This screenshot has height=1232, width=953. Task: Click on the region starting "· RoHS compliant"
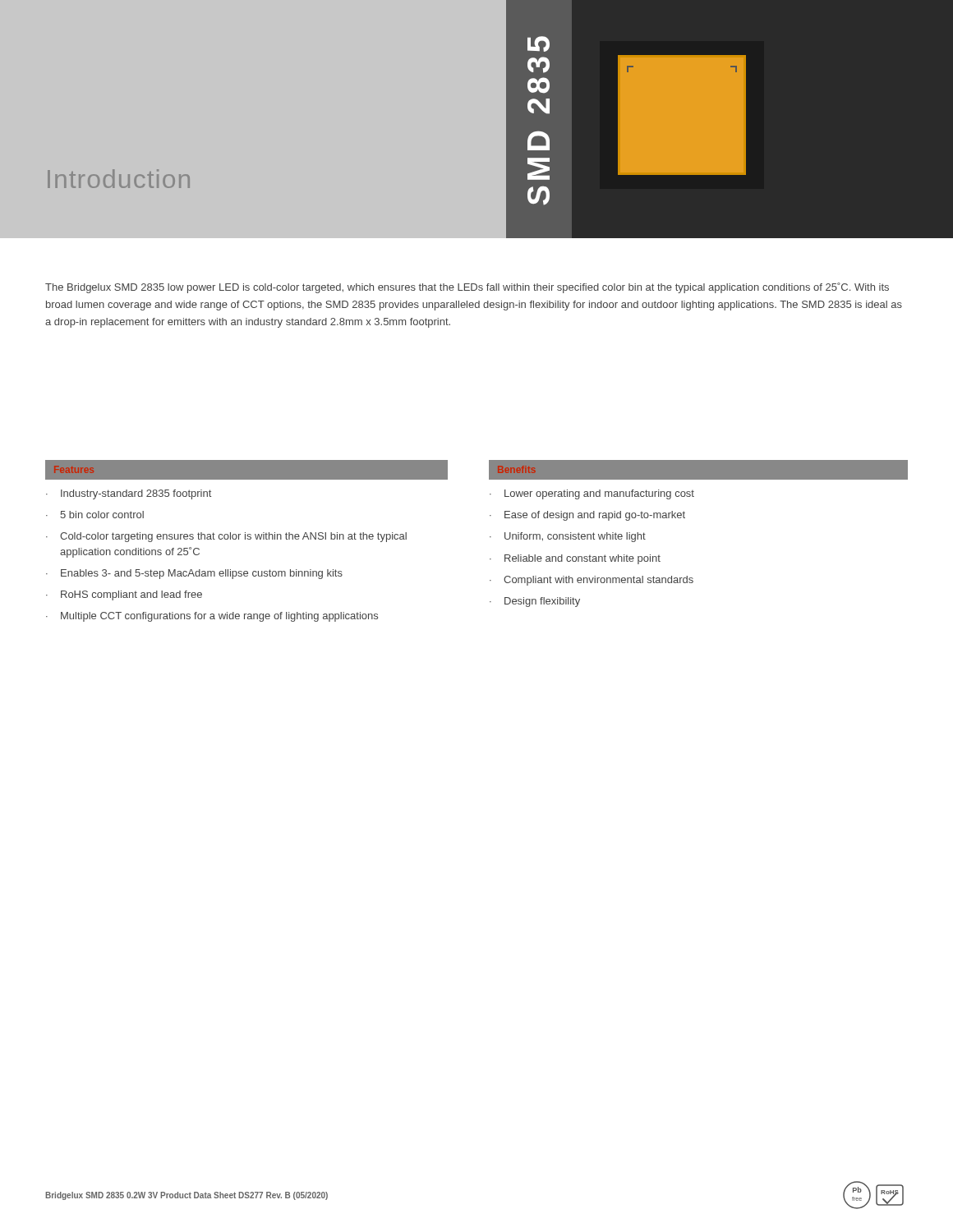point(124,595)
